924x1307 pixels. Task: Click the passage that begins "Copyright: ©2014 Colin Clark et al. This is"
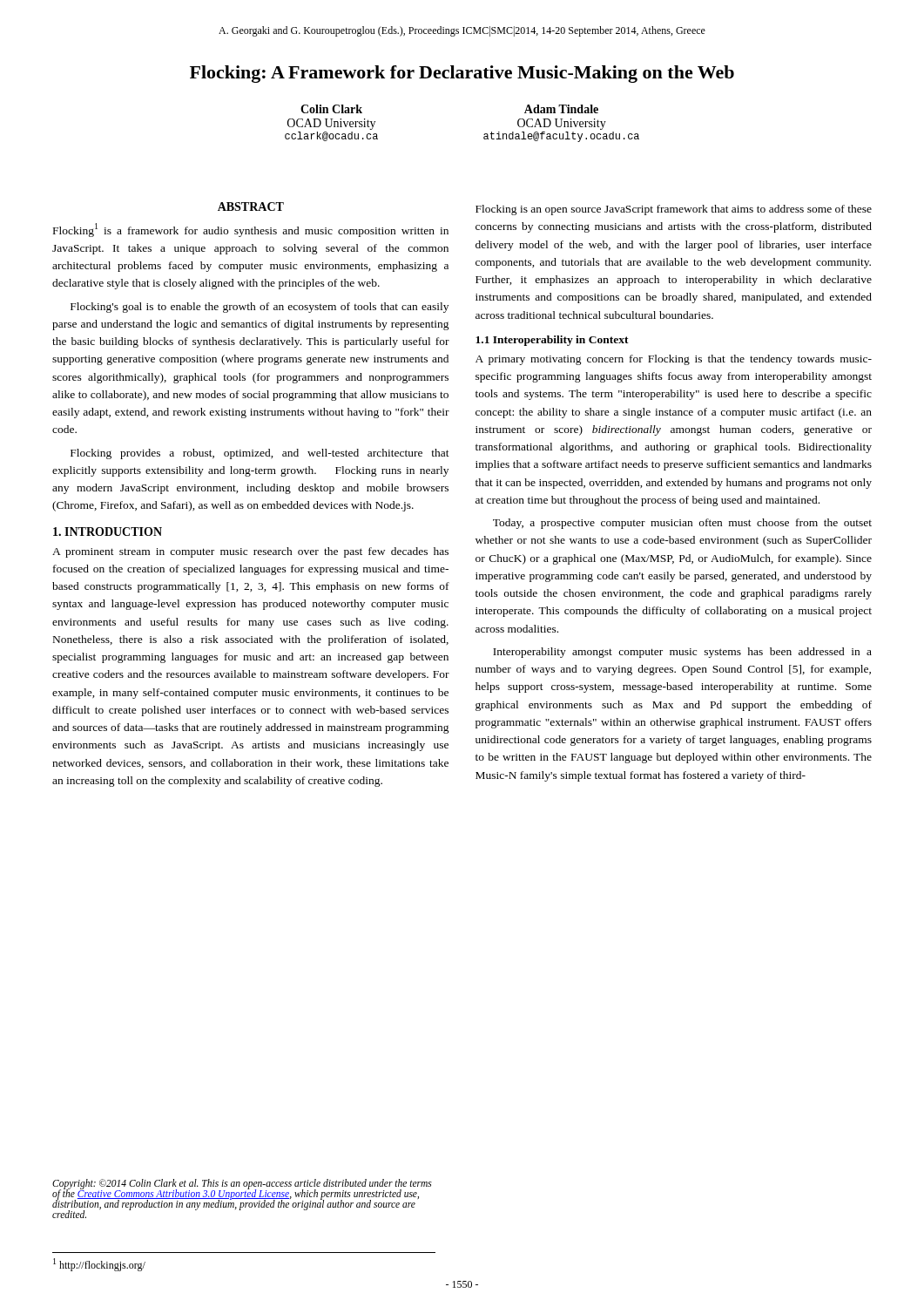242,1199
